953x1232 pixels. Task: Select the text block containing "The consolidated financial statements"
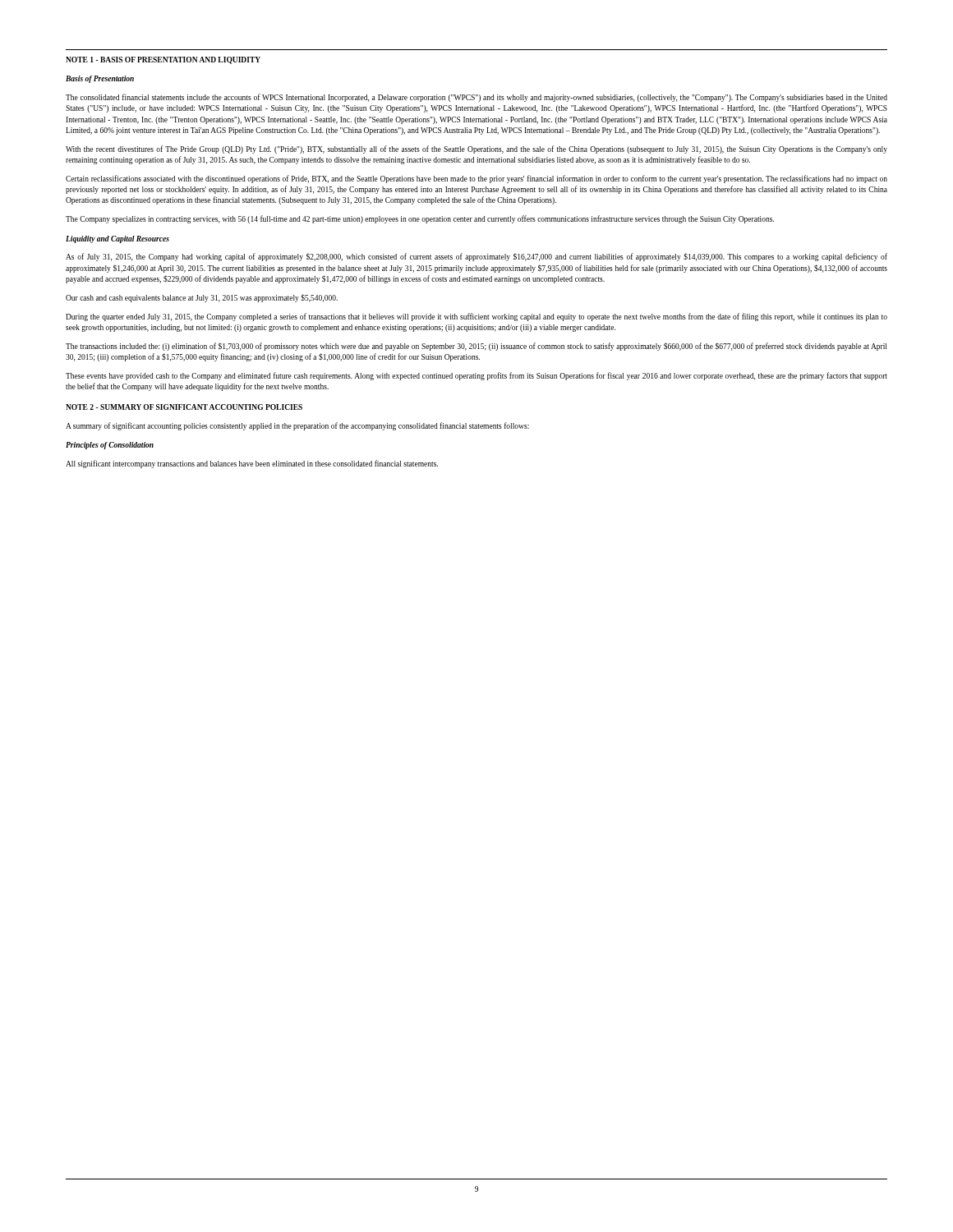(x=476, y=115)
